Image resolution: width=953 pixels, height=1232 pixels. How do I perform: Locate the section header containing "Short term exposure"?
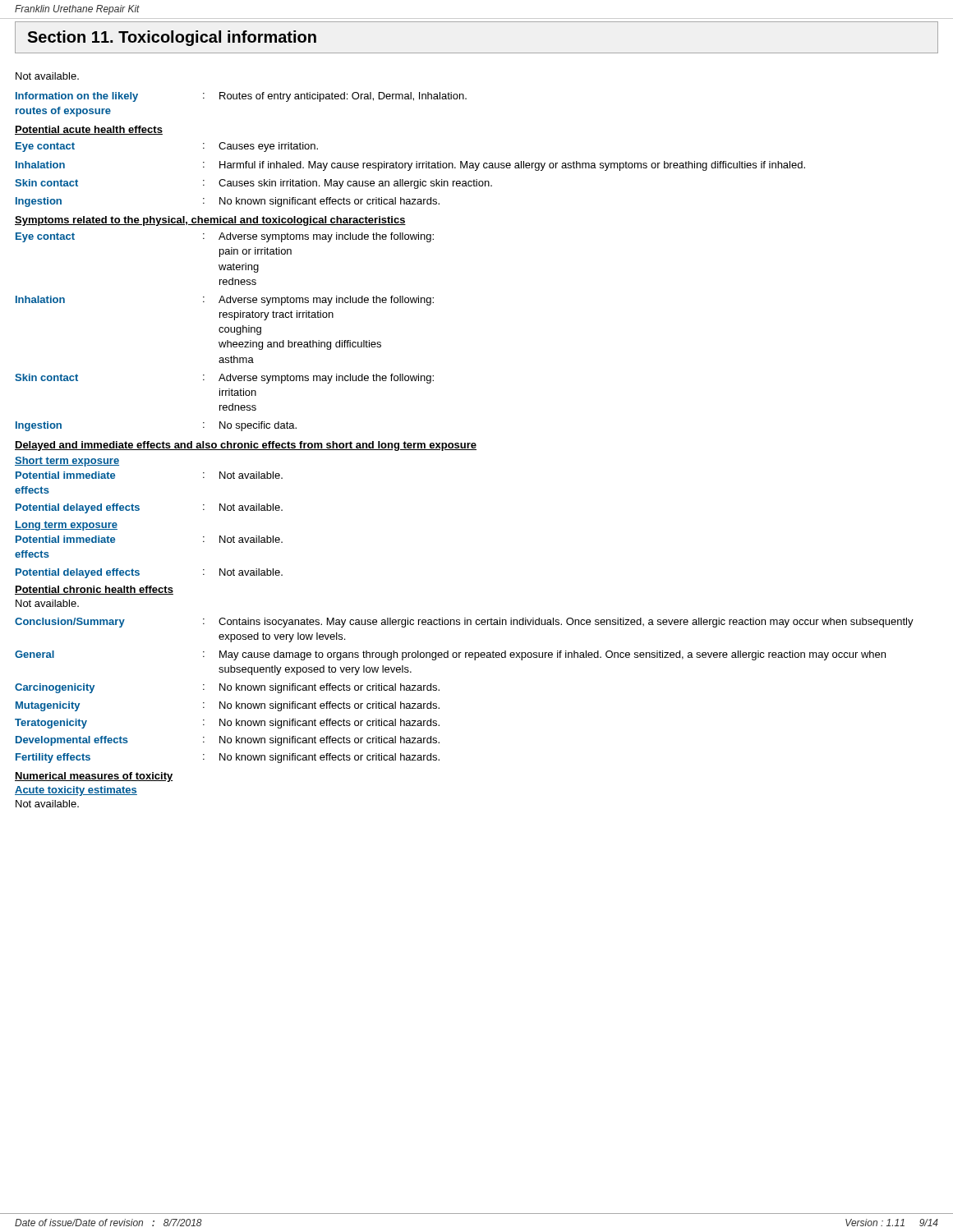coord(67,460)
